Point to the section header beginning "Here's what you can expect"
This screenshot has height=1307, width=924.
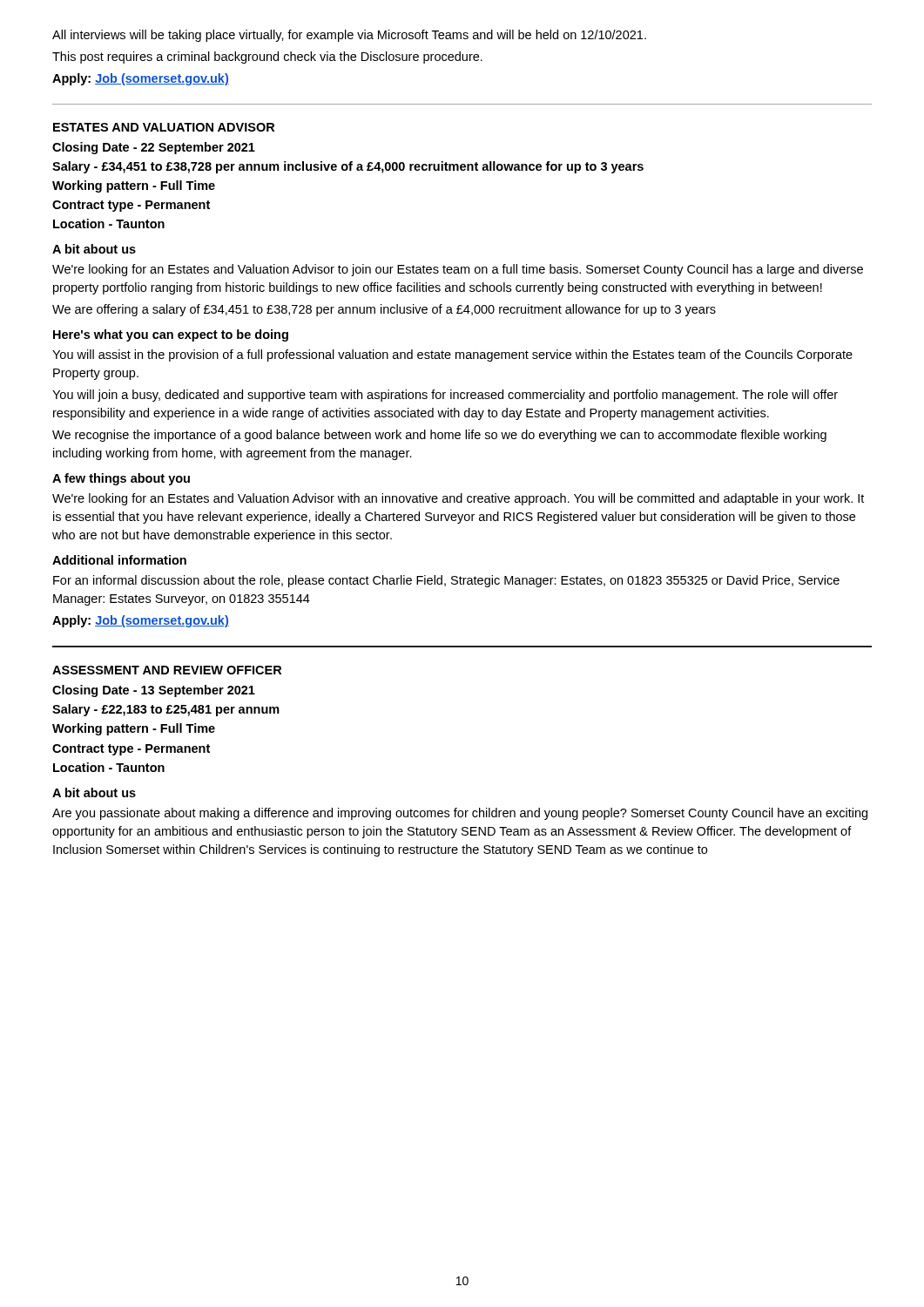171,335
